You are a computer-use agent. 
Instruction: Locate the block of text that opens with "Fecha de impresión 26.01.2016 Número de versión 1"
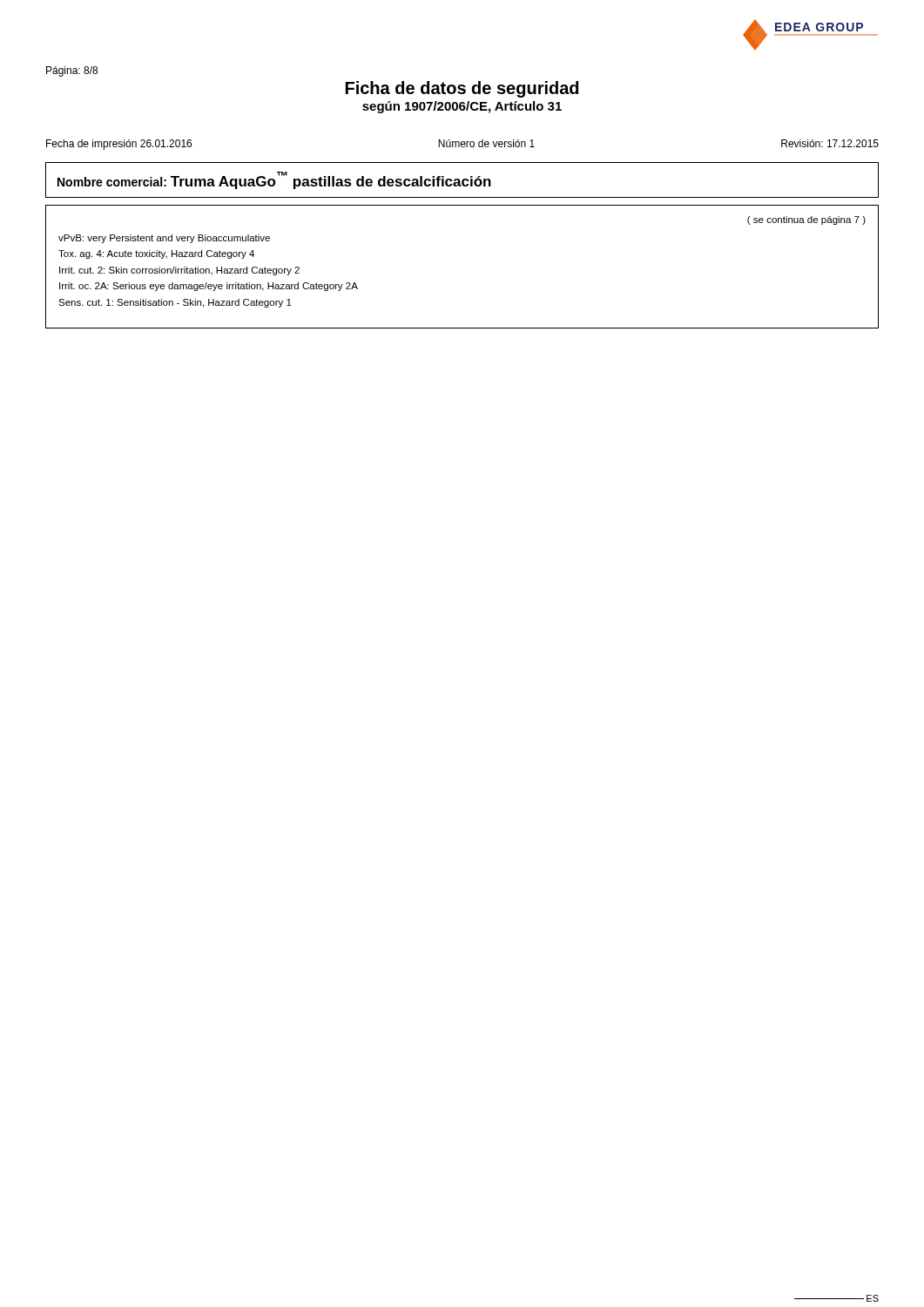pos(462,144)
